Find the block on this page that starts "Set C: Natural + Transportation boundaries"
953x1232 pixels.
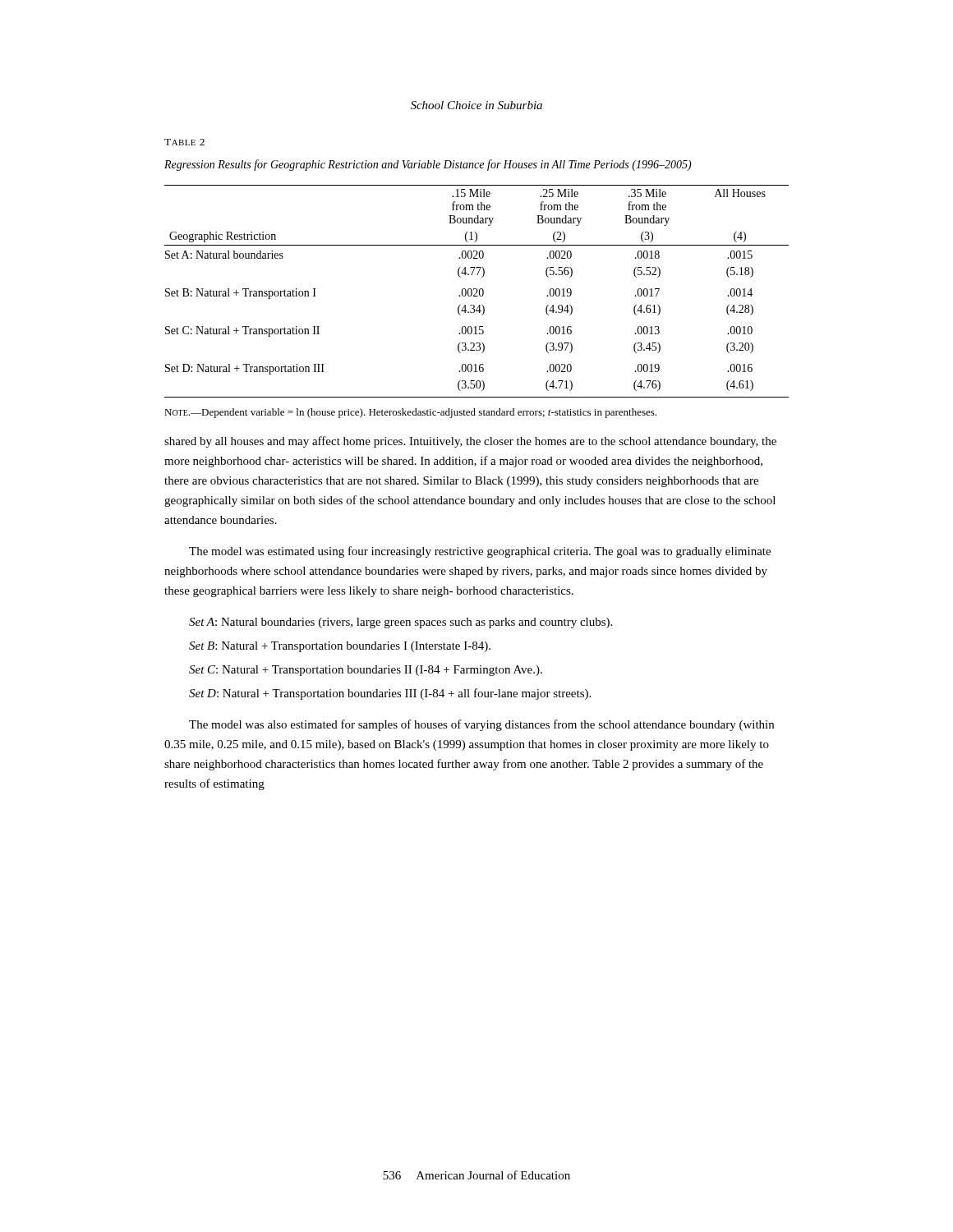click(x=366, y=669)
